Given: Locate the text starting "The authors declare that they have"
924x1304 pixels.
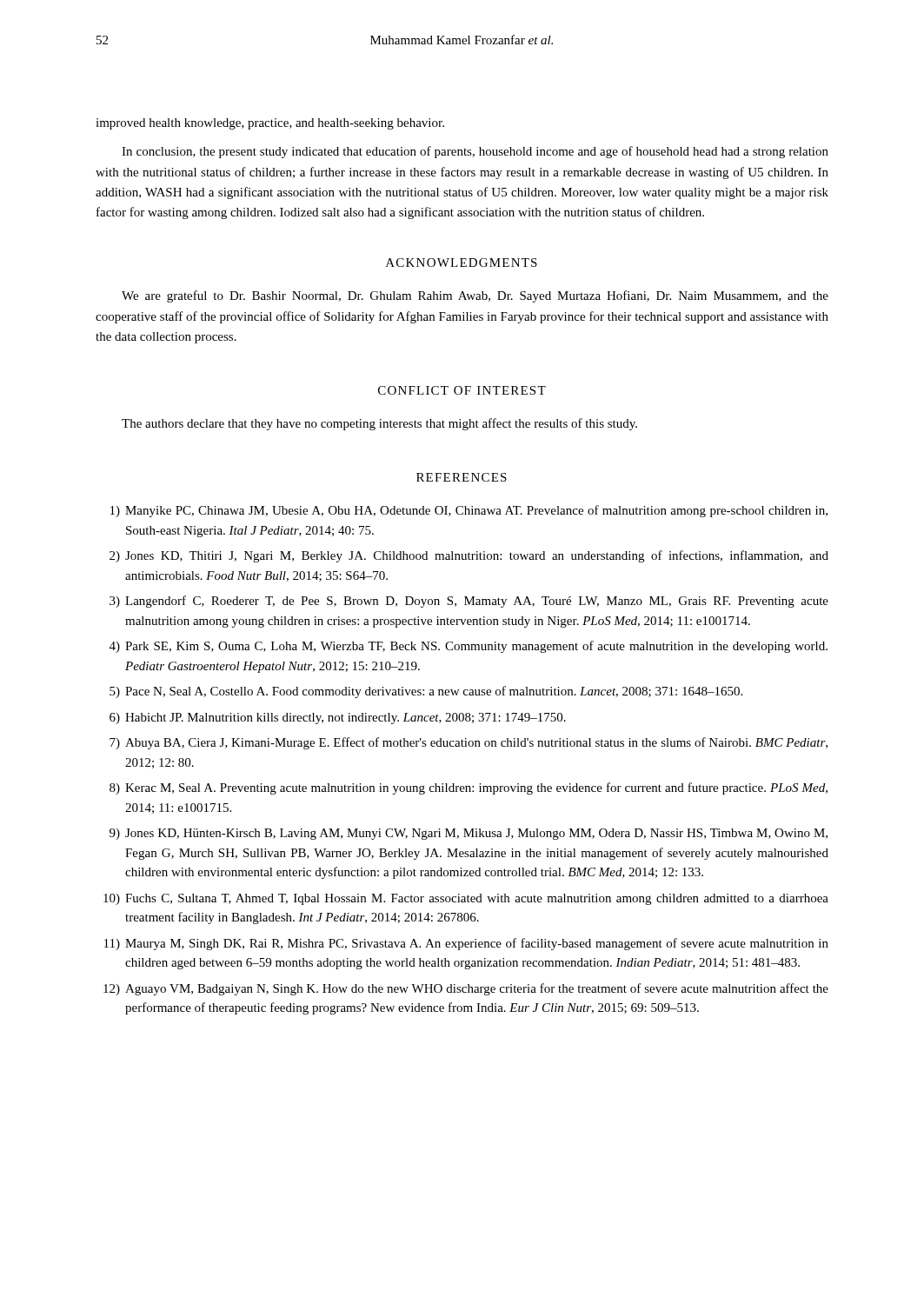Looking at the screenshot, I should (380, 423).
